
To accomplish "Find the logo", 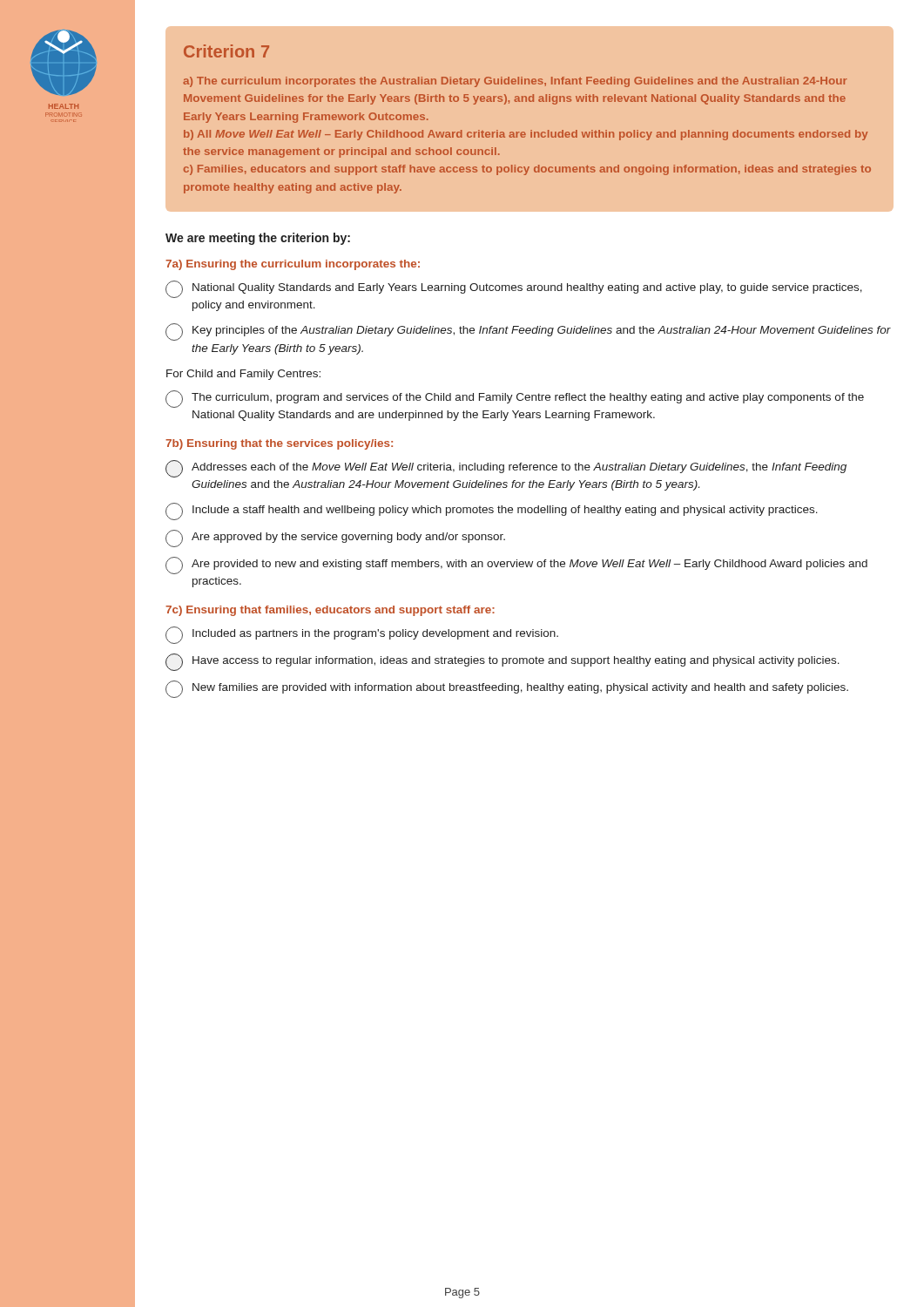I will (x=63, y=75).
